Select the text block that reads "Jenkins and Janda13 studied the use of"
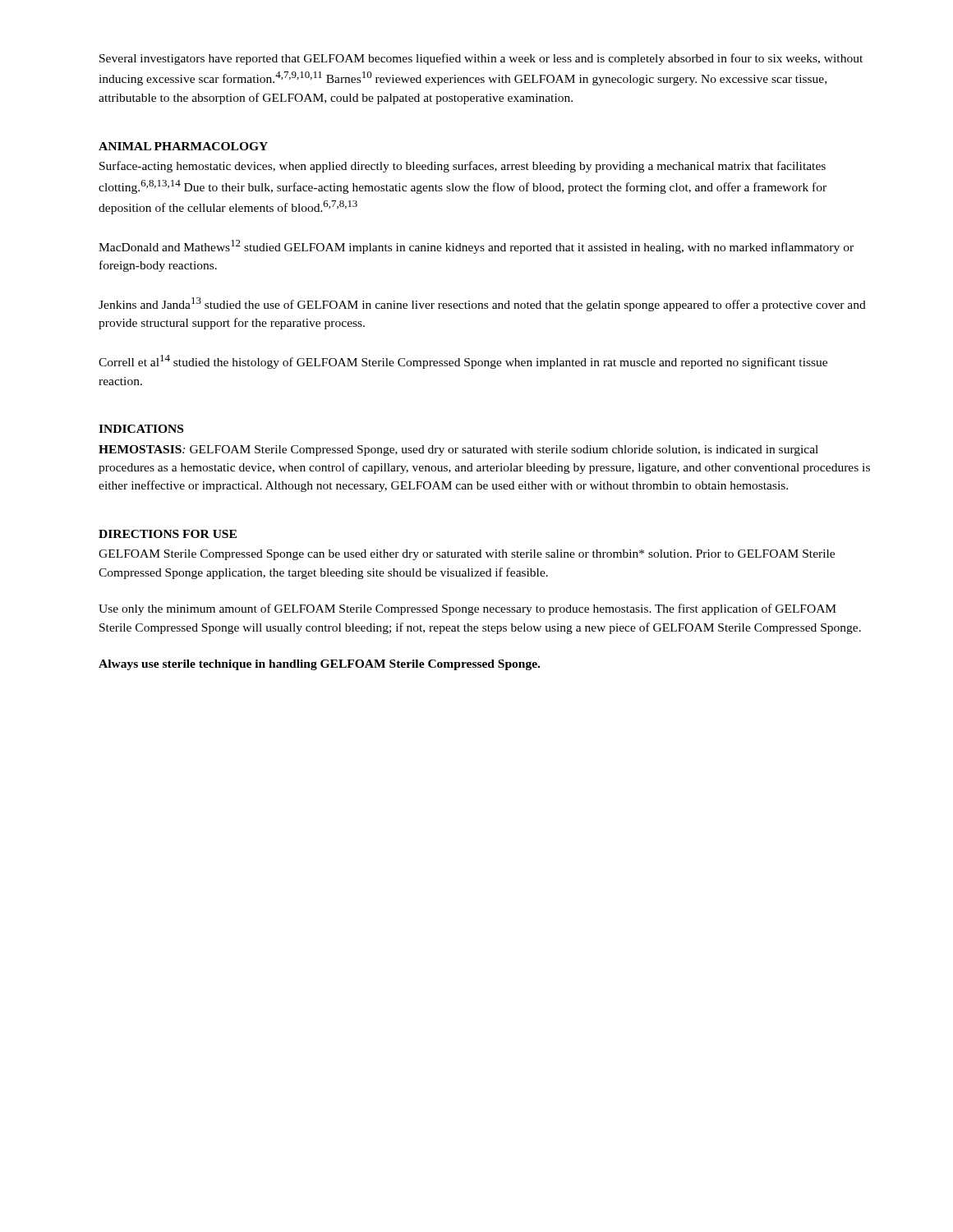 tap(482, 312)
